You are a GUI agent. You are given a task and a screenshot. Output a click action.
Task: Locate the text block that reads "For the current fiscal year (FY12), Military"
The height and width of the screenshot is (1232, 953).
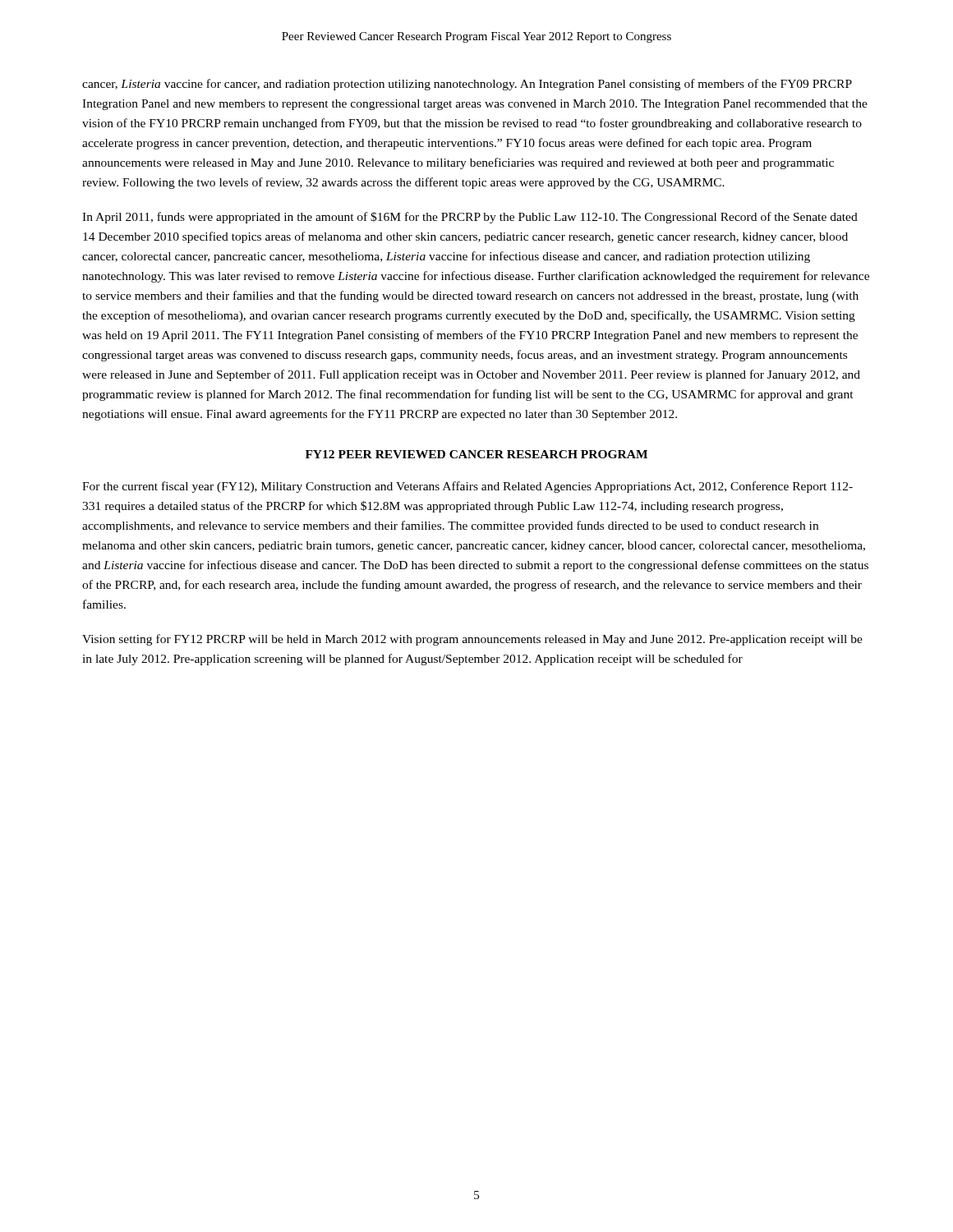(475, 545)
